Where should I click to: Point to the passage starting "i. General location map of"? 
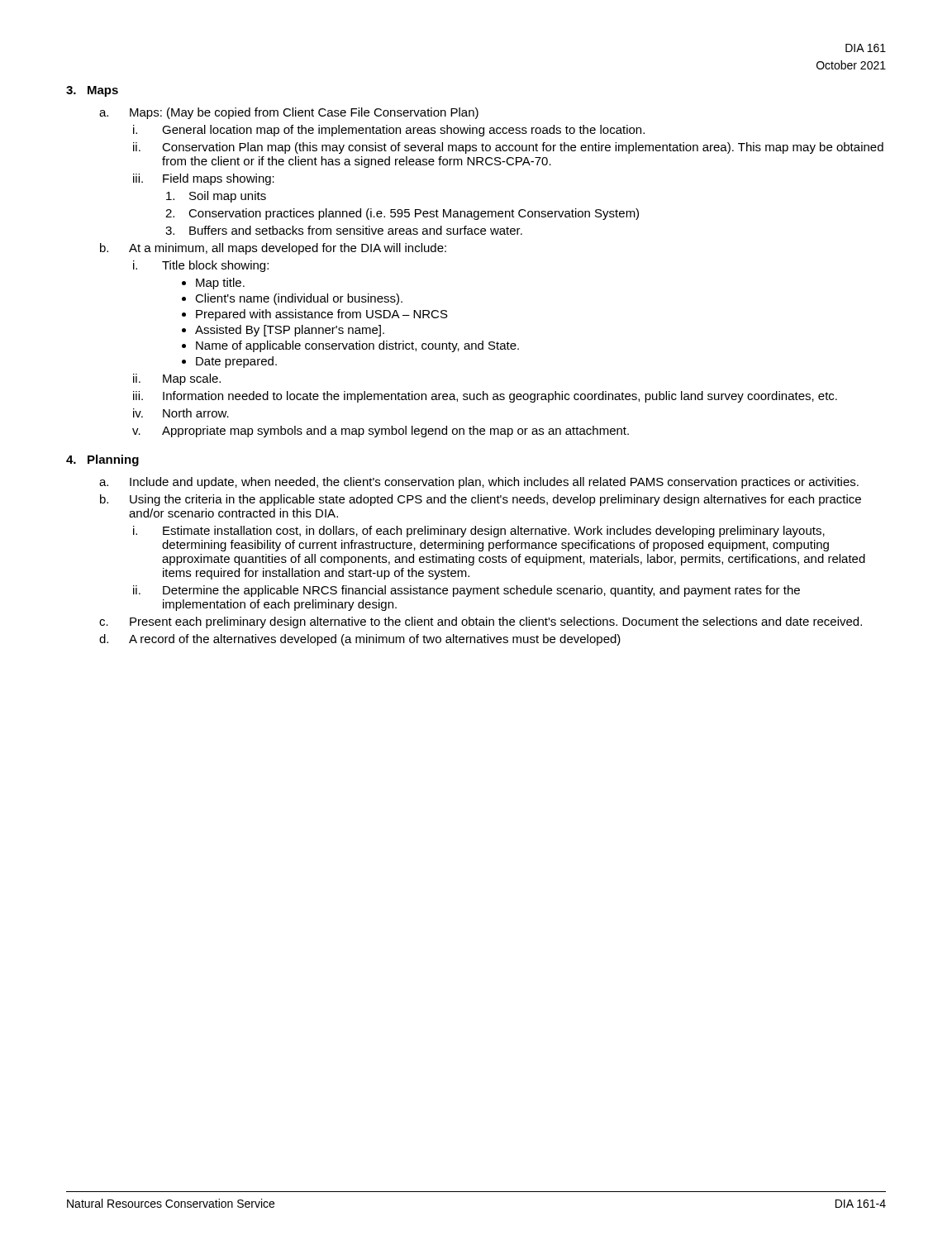pyautogui.click(x=509, y=129)
